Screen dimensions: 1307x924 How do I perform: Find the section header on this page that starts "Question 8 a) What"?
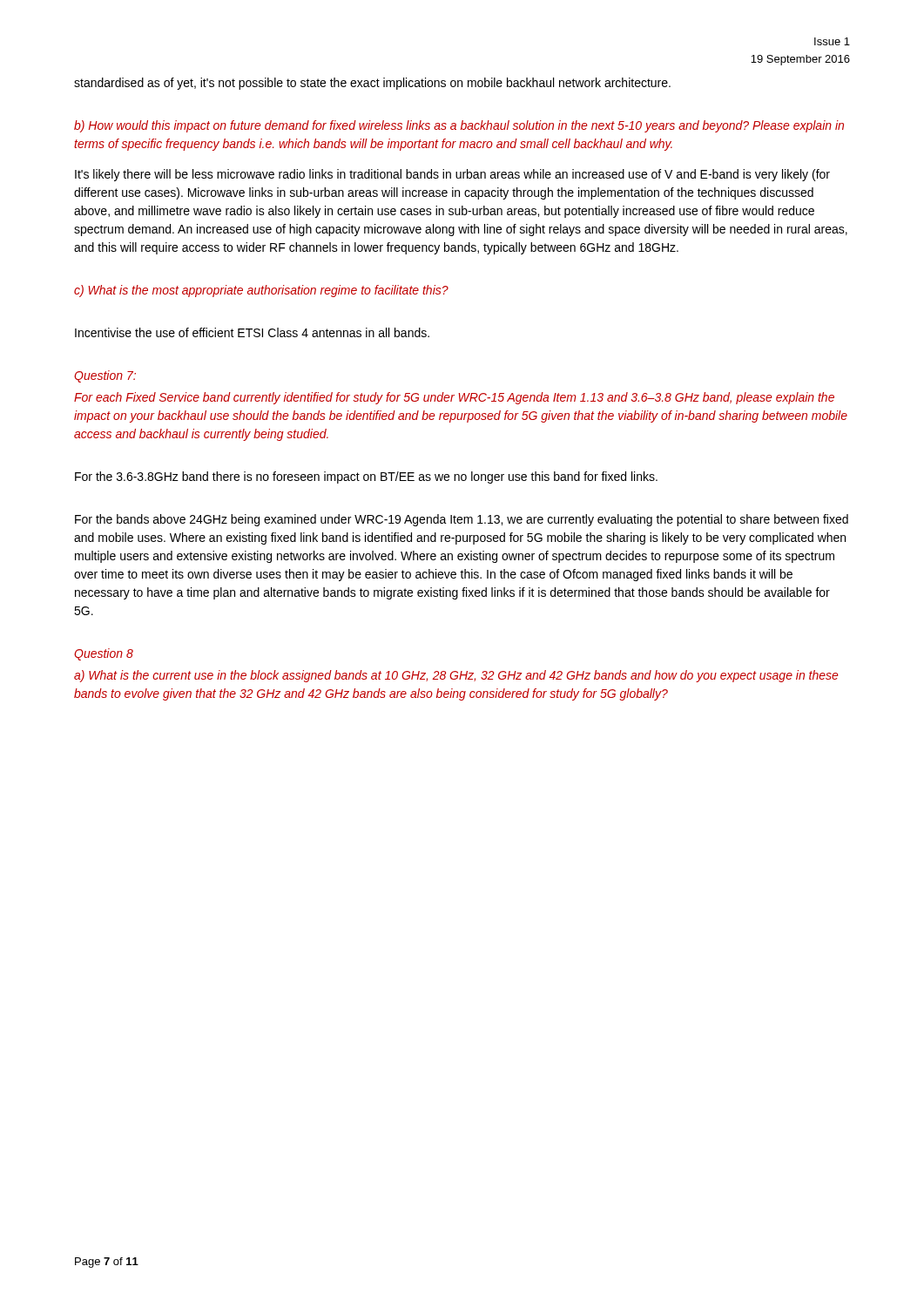pos(462,674)
